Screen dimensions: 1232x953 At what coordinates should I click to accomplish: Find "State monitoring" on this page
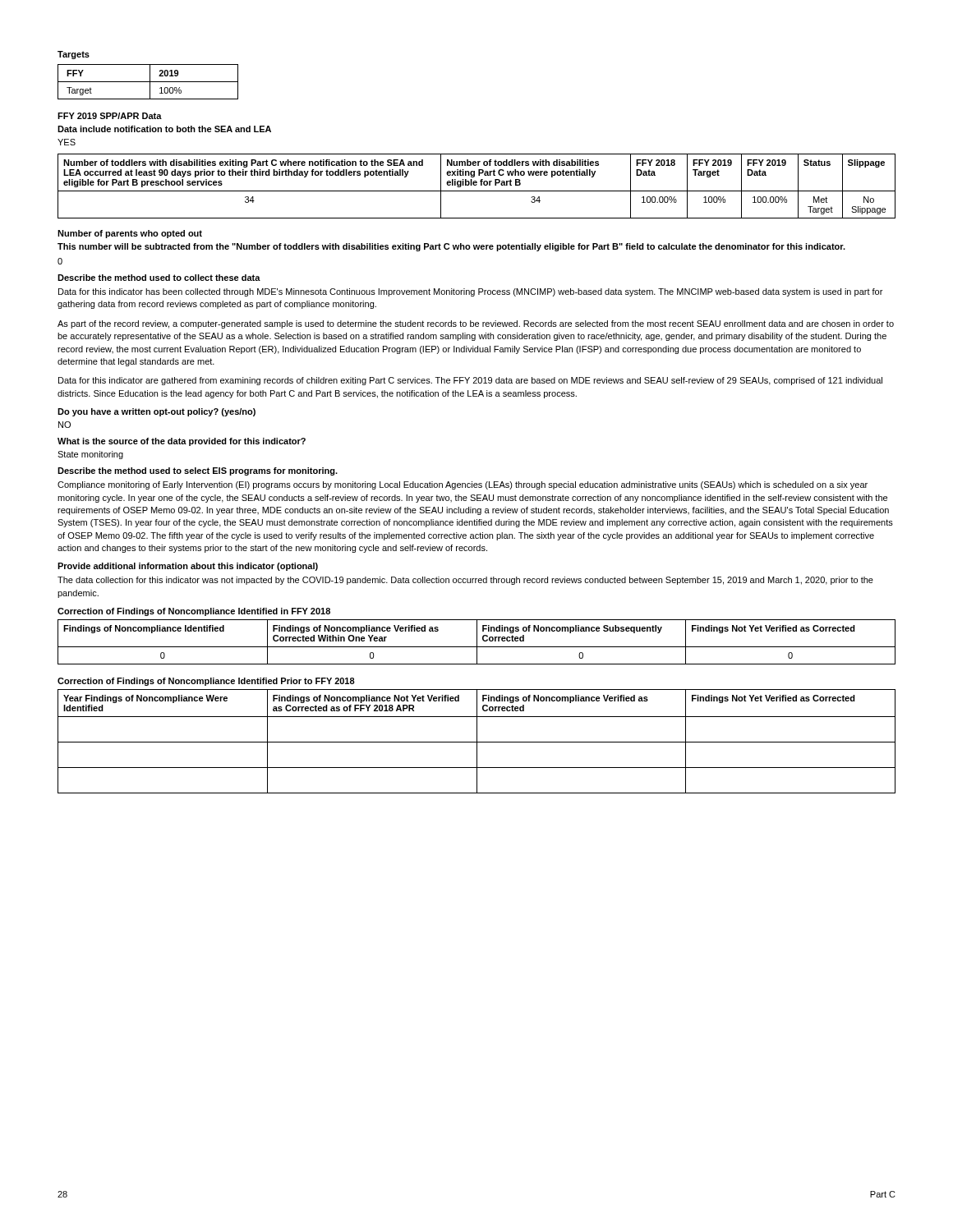click(x=90, y=454)
